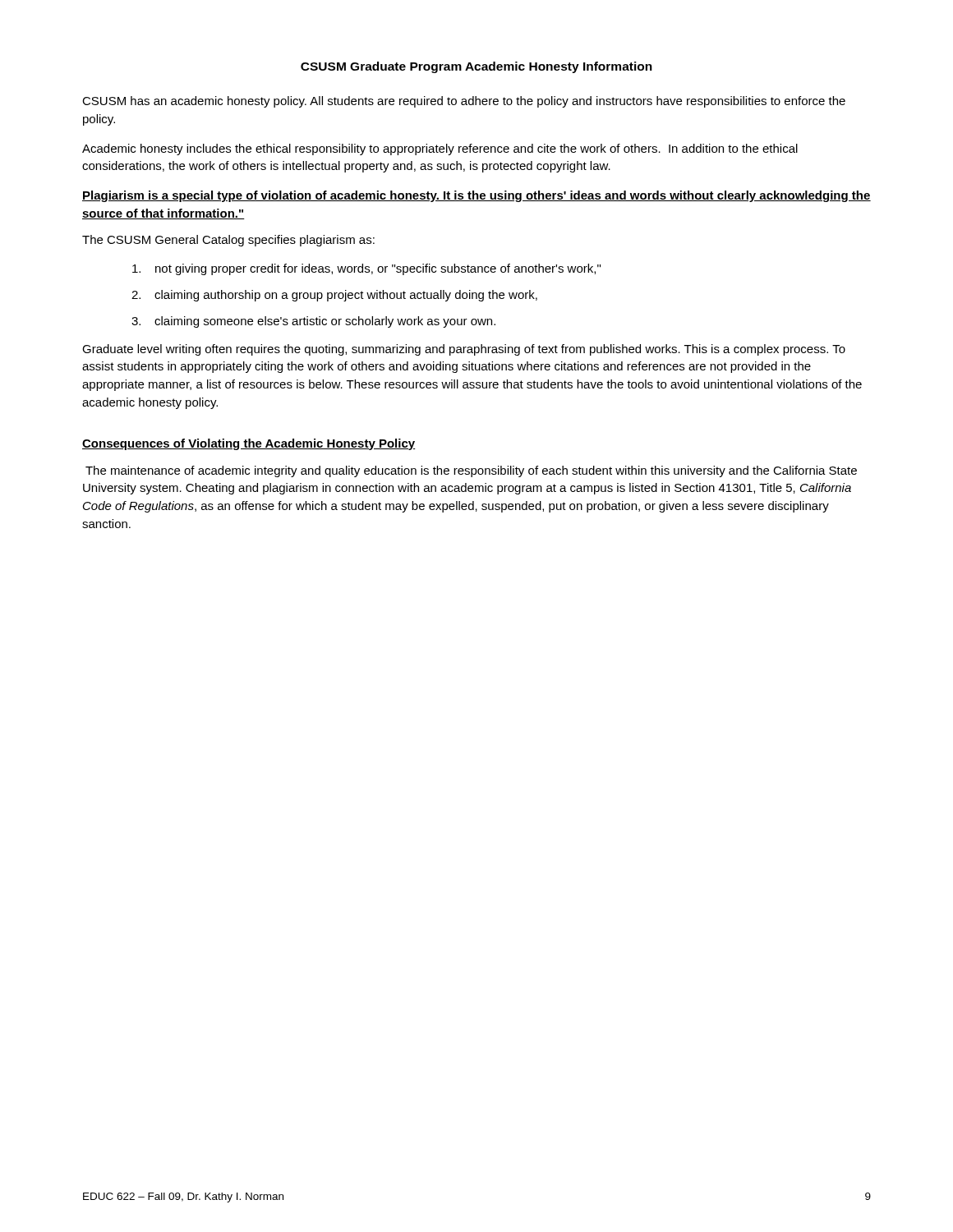The height and width of the screenshot is (1232, 953).
Task: Click the section header that begins "Consequences of Violating the"
Action: pyautogui.click(x=249, y=443)
